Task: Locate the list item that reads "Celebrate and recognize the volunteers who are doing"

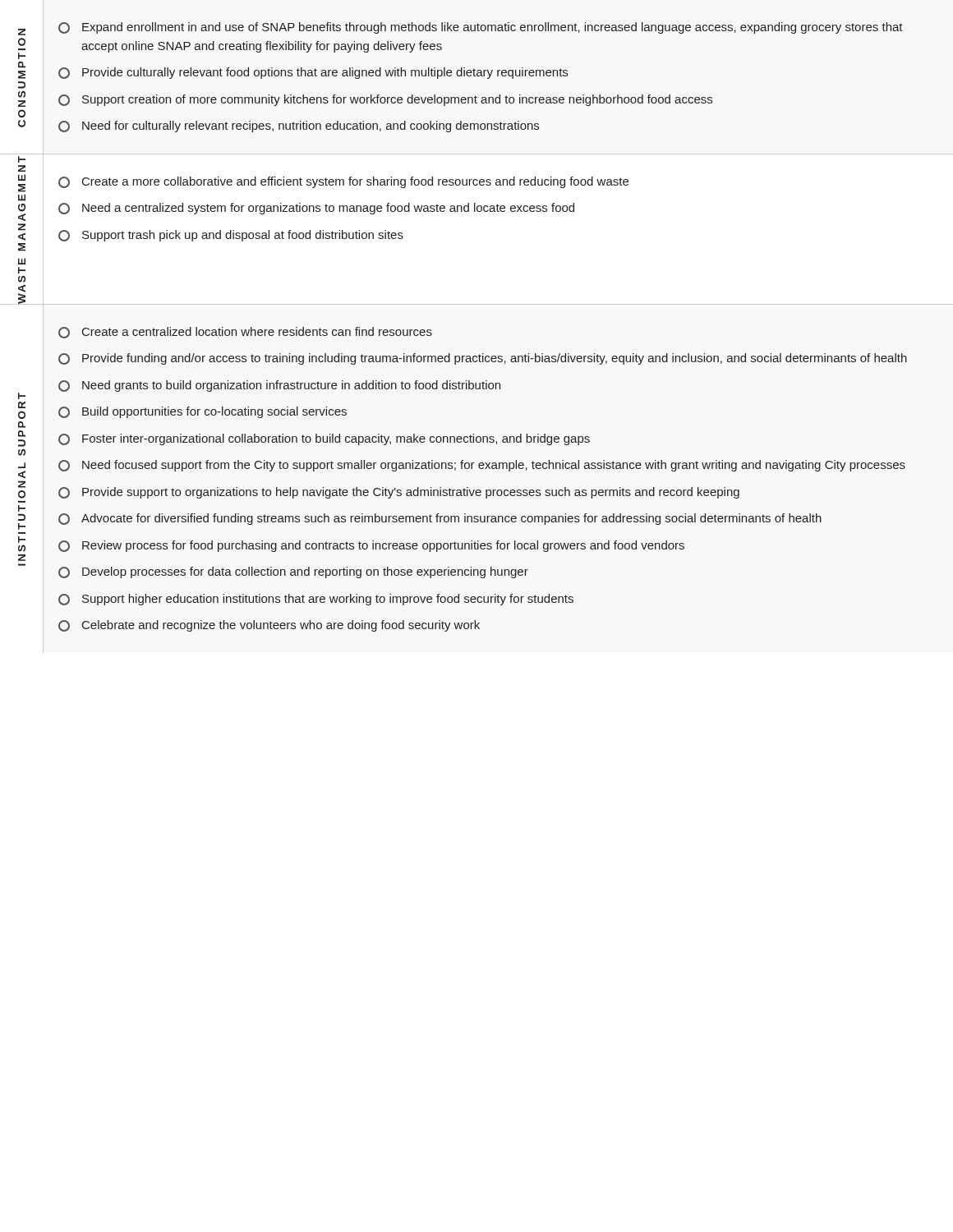Action: point(269,626)
